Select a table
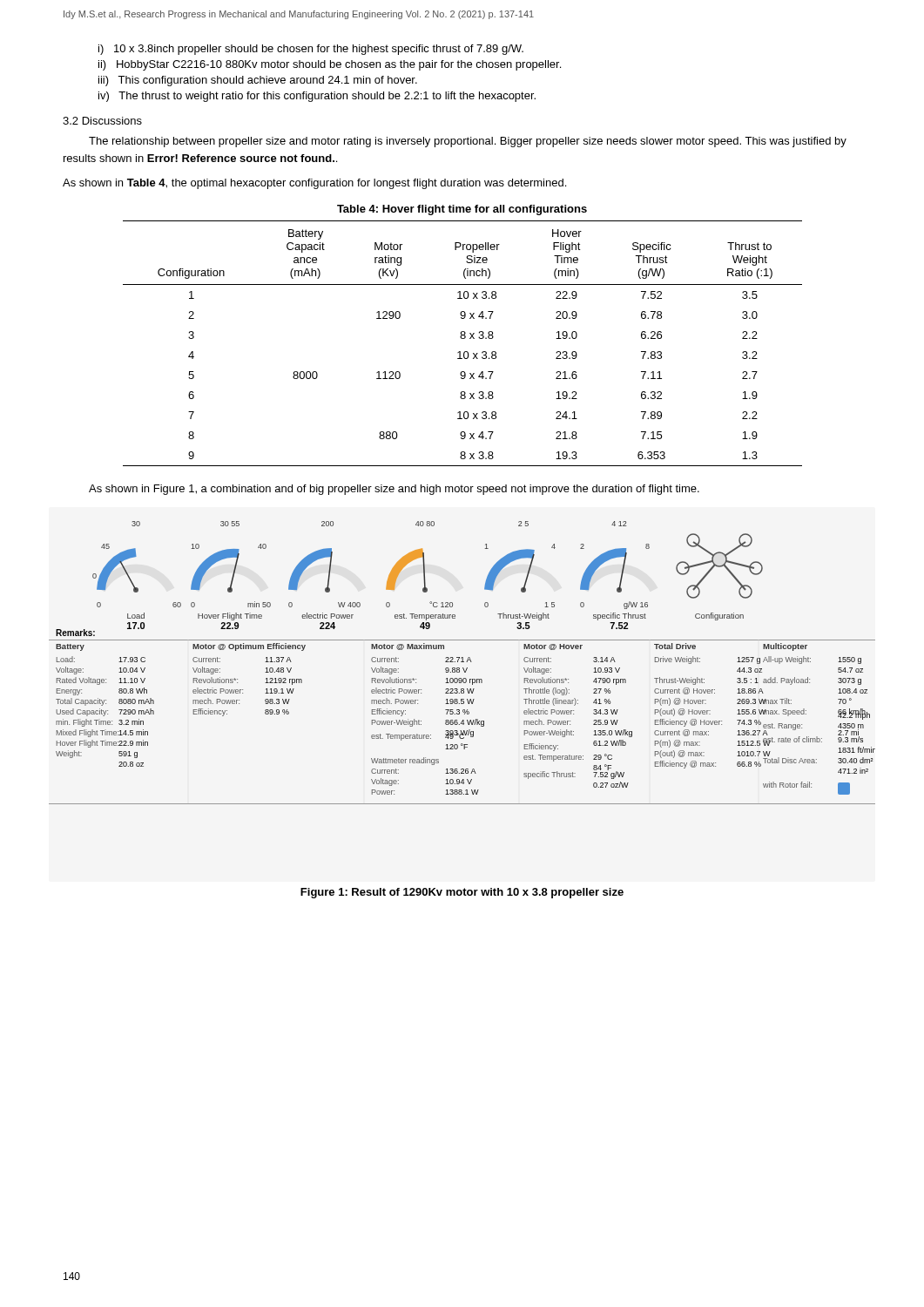Image resolution: width=924 pixels, height=1307 pixels. click(x=462, y=344)
